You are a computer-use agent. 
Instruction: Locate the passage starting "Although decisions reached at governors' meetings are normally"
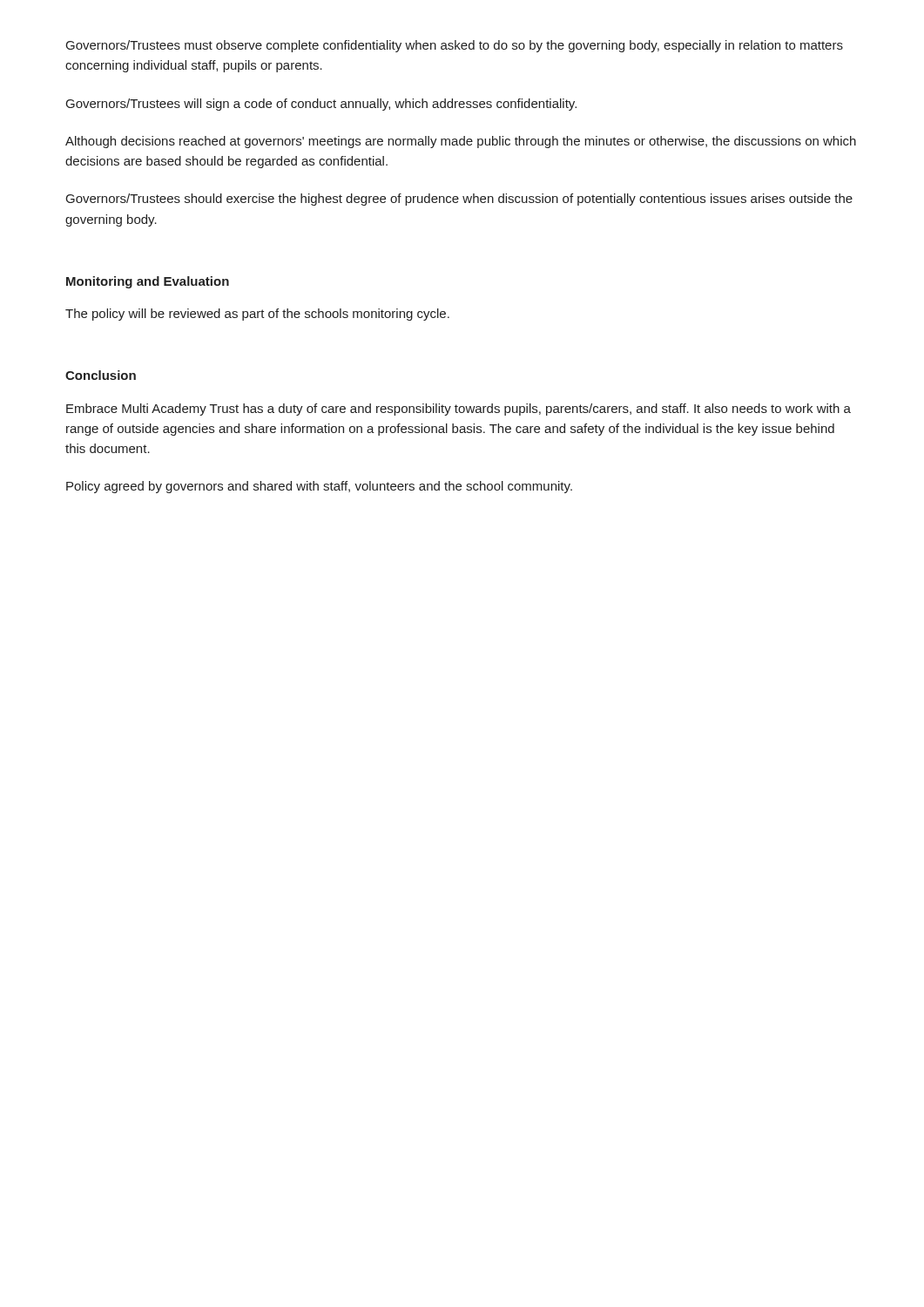pos(461,151)
